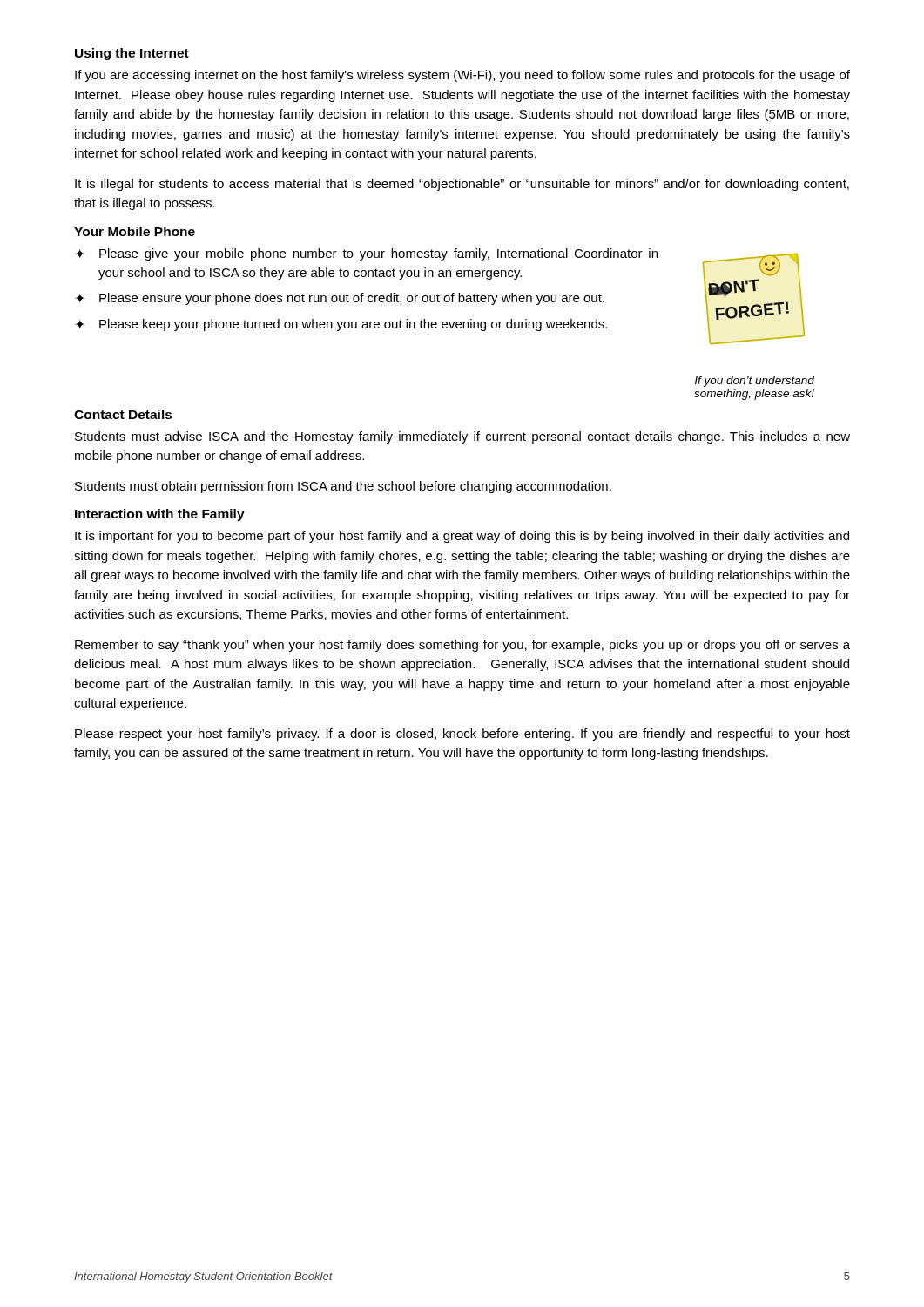Click the passage that begins "Remember to say “thank you” when your"
The image size is (924, 1307).
462,673
